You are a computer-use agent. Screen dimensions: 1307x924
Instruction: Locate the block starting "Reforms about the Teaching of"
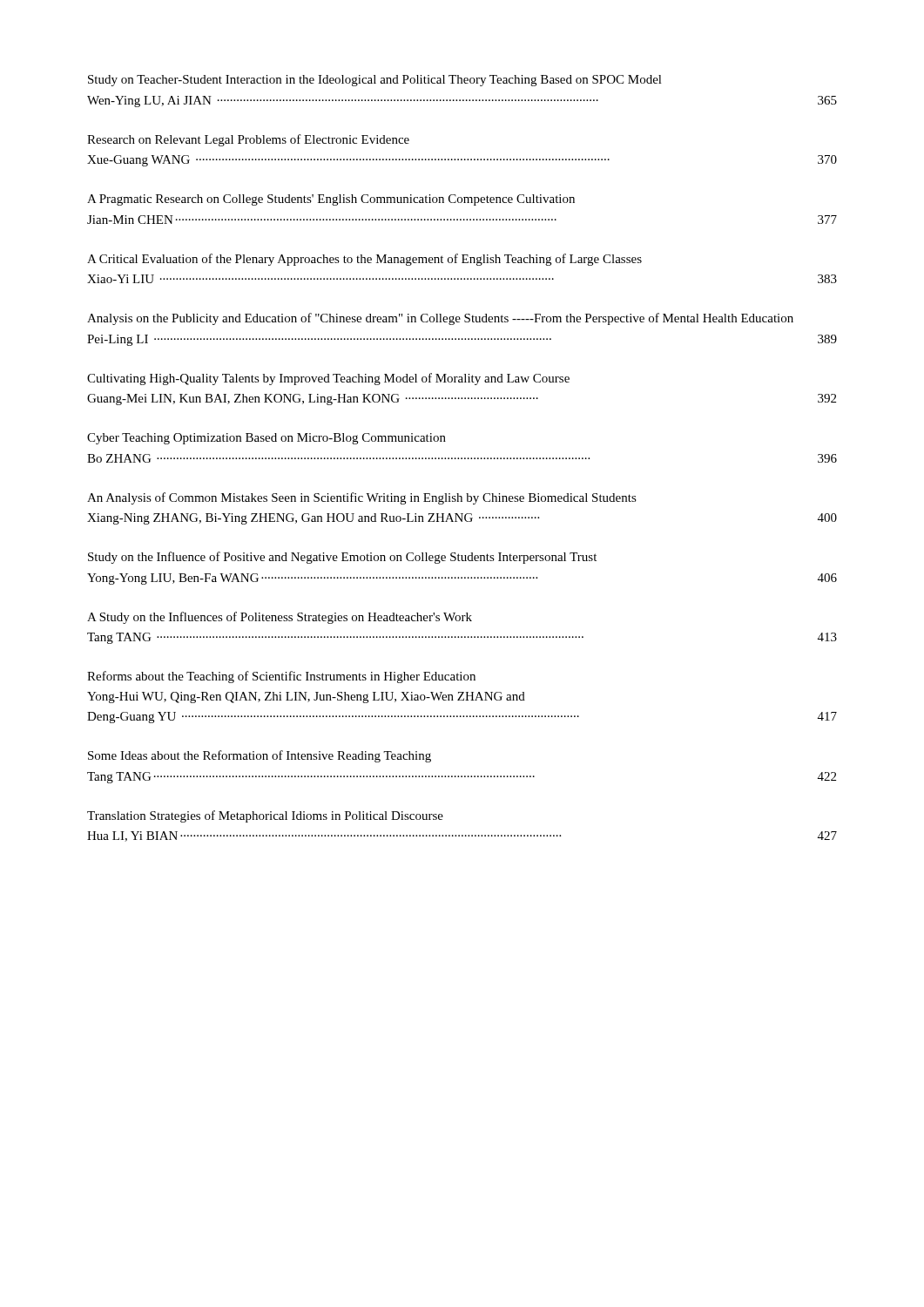462,697
